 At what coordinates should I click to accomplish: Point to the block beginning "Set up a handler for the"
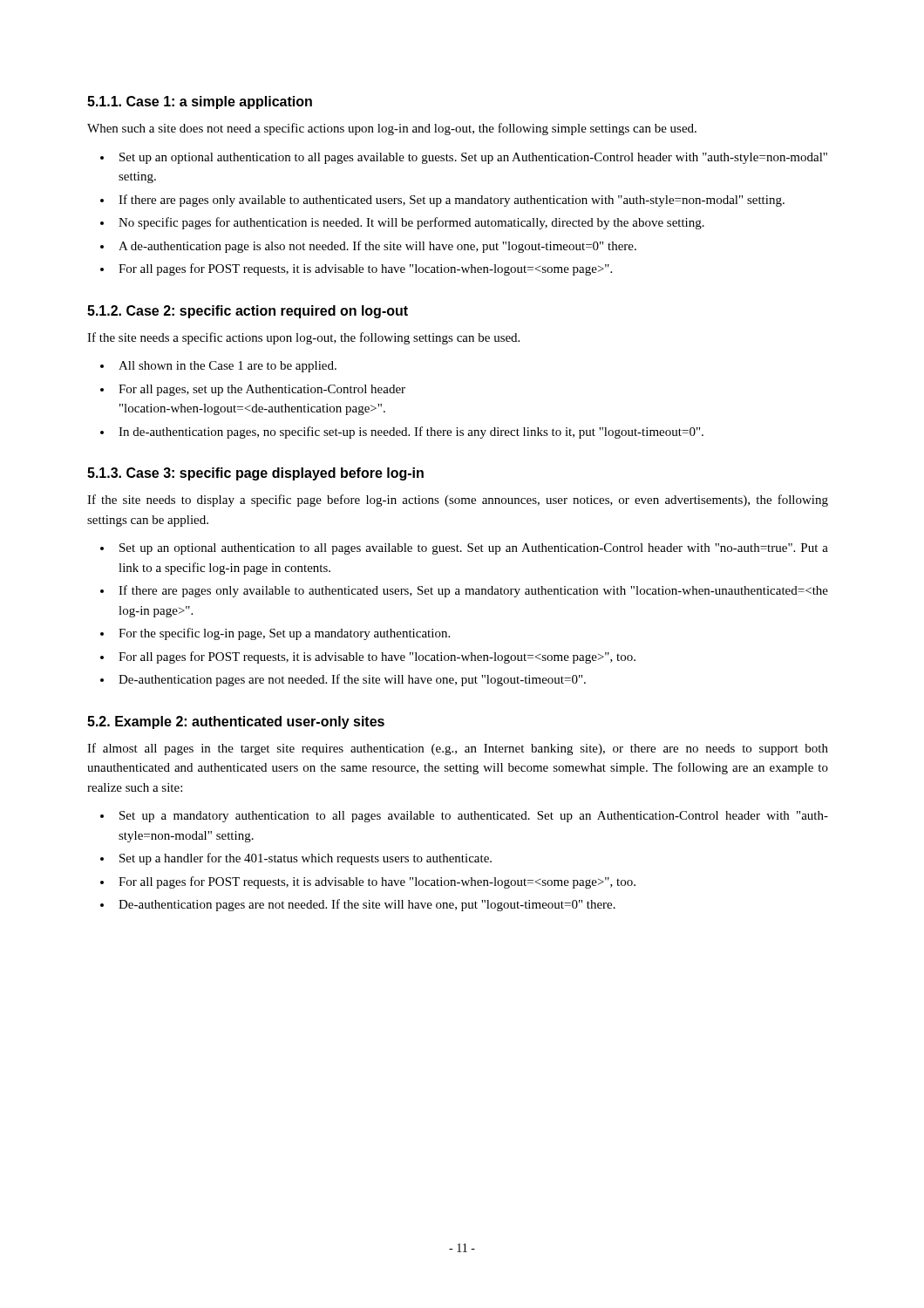306,858
